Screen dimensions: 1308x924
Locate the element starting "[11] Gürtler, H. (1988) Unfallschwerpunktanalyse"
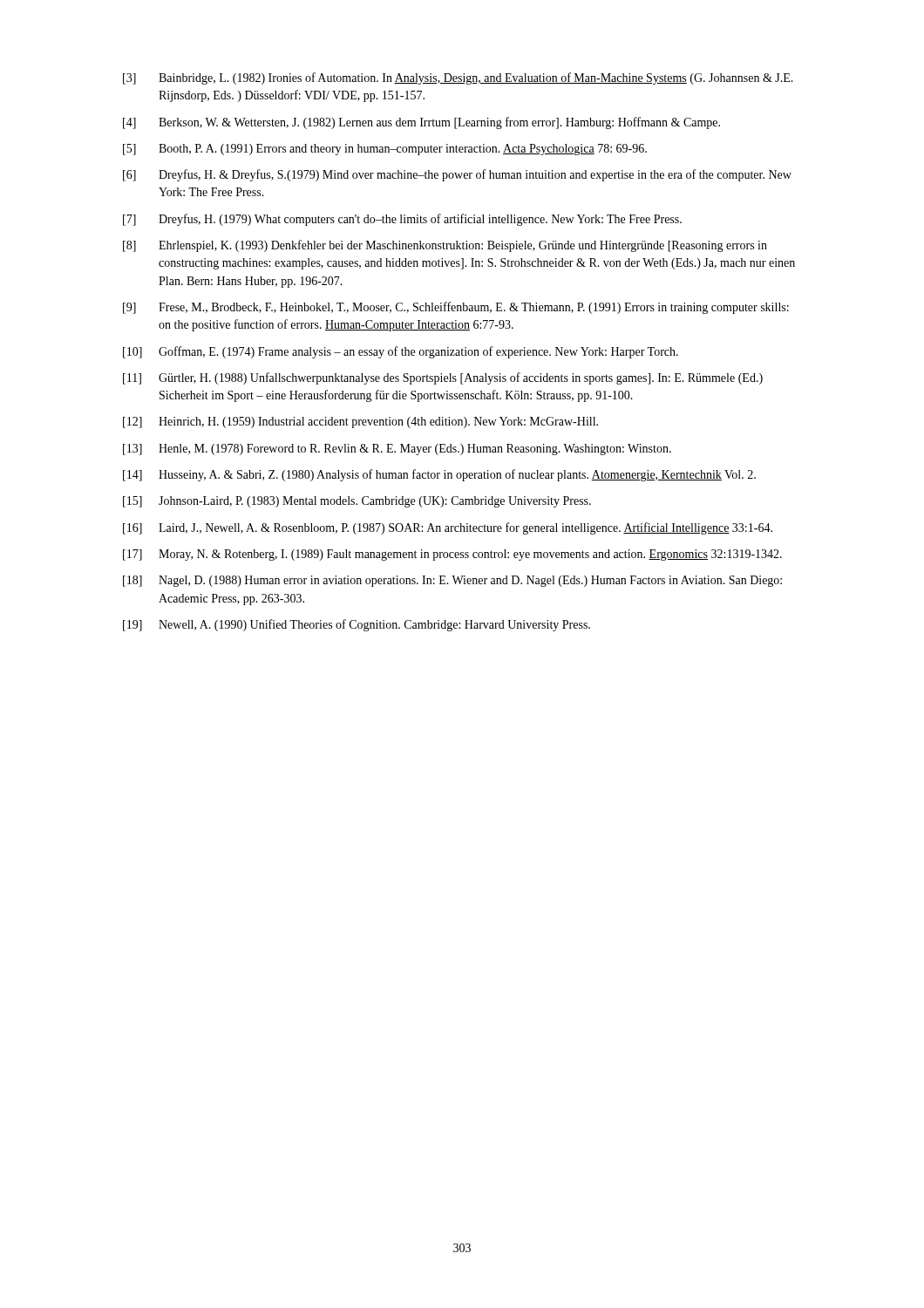click(x=462, y=387)
